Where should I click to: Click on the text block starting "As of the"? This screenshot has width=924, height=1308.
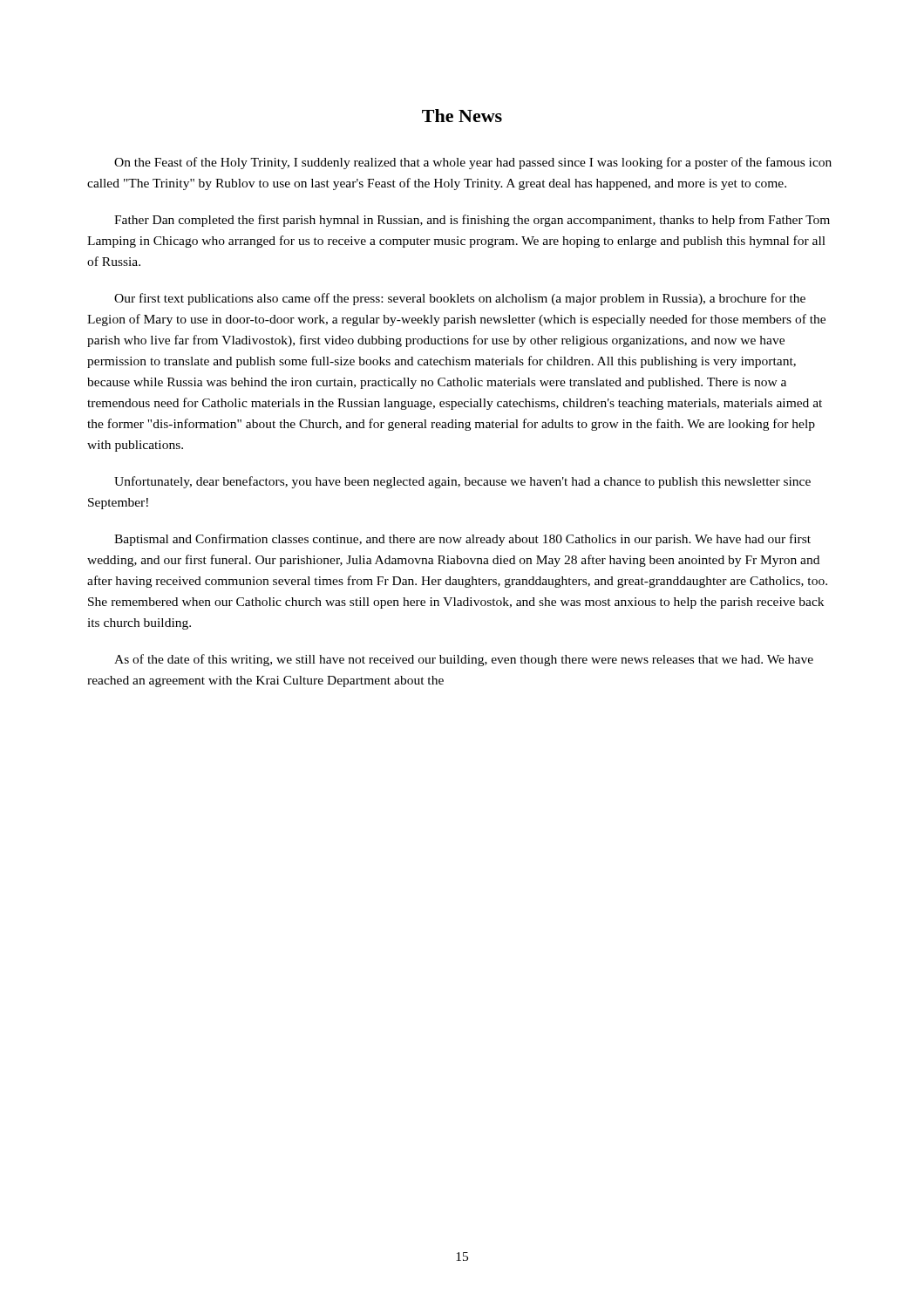[x=450, y=670]
